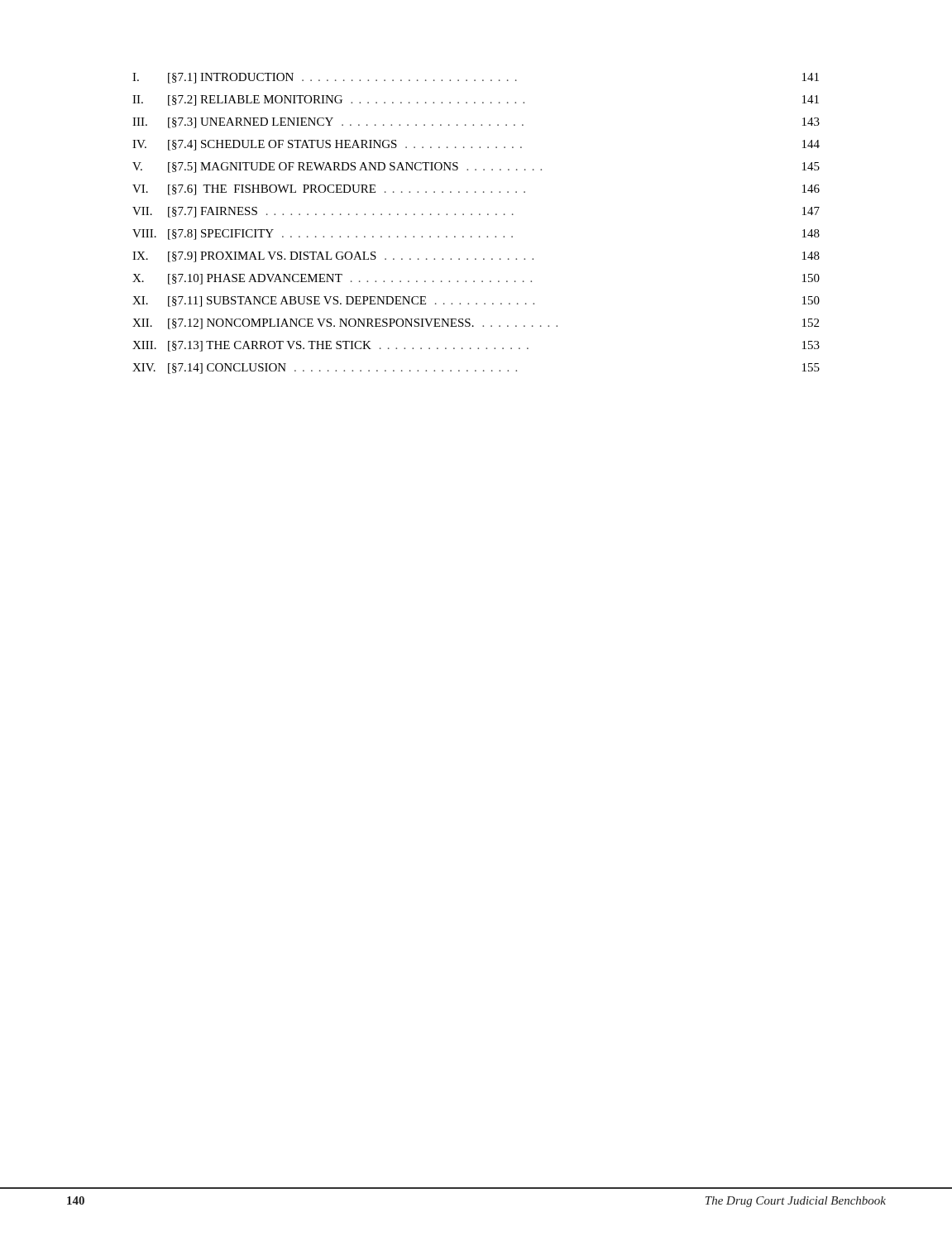Click on the text starting "II. [§7.2] RELIABLE MONITORING . . . ."
Viewport: 952px width, 1241px height.
tap(476, 100)
